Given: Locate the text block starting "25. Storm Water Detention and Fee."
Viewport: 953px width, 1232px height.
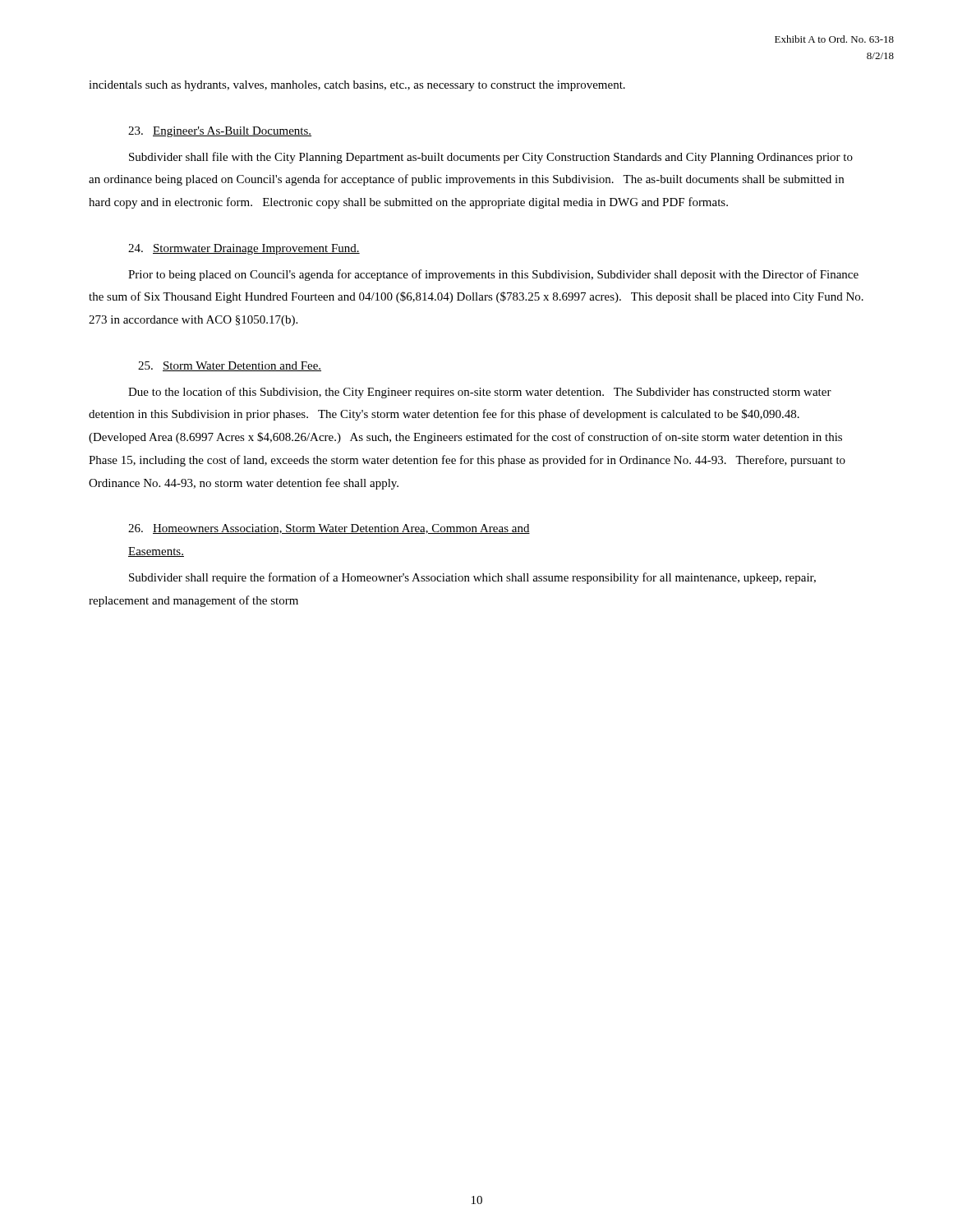Looking at the screenshot, I should (x=230, y=365).
